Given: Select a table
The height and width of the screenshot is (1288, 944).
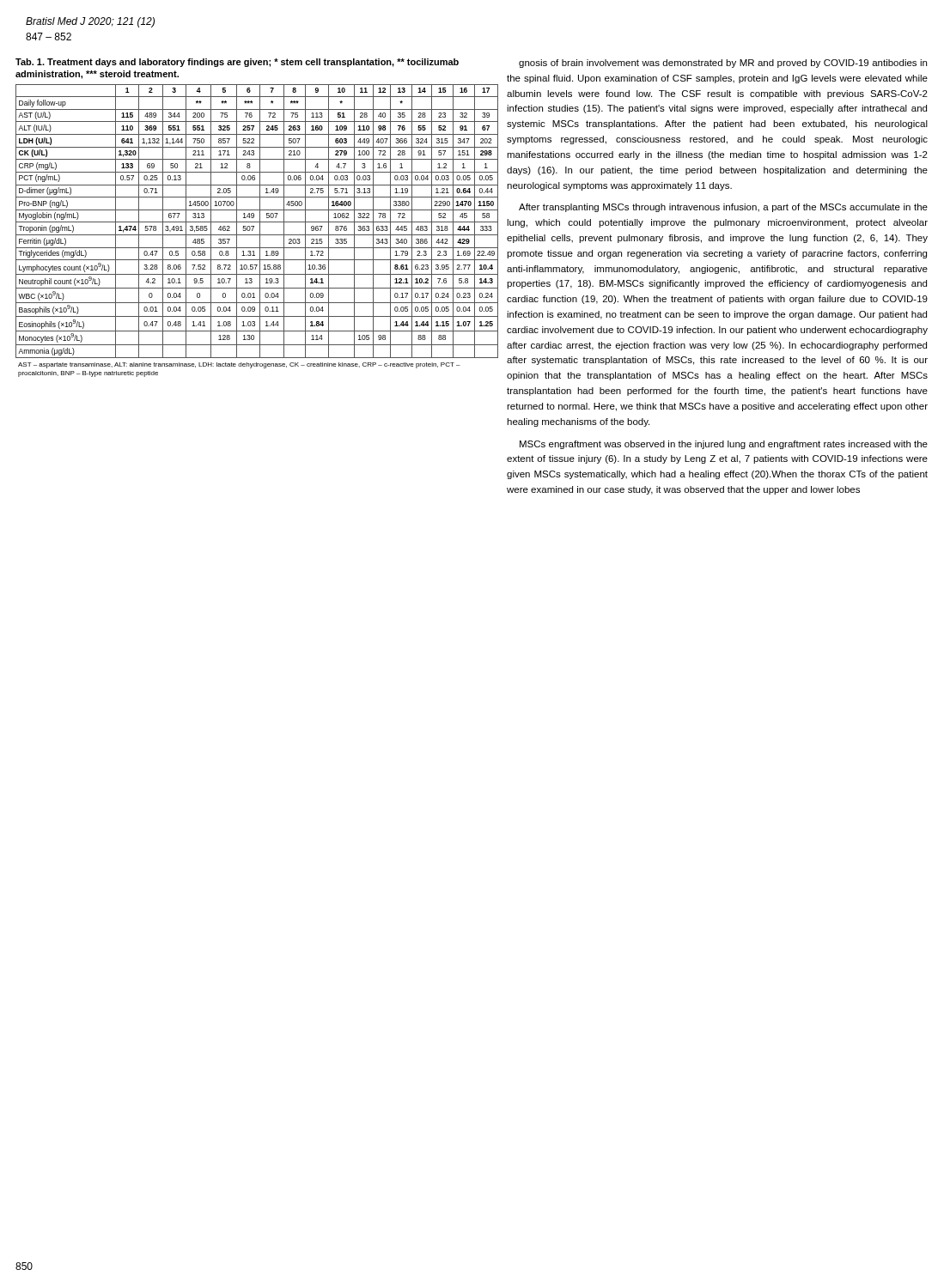Looking at the screenshot, I should [254, 217].
